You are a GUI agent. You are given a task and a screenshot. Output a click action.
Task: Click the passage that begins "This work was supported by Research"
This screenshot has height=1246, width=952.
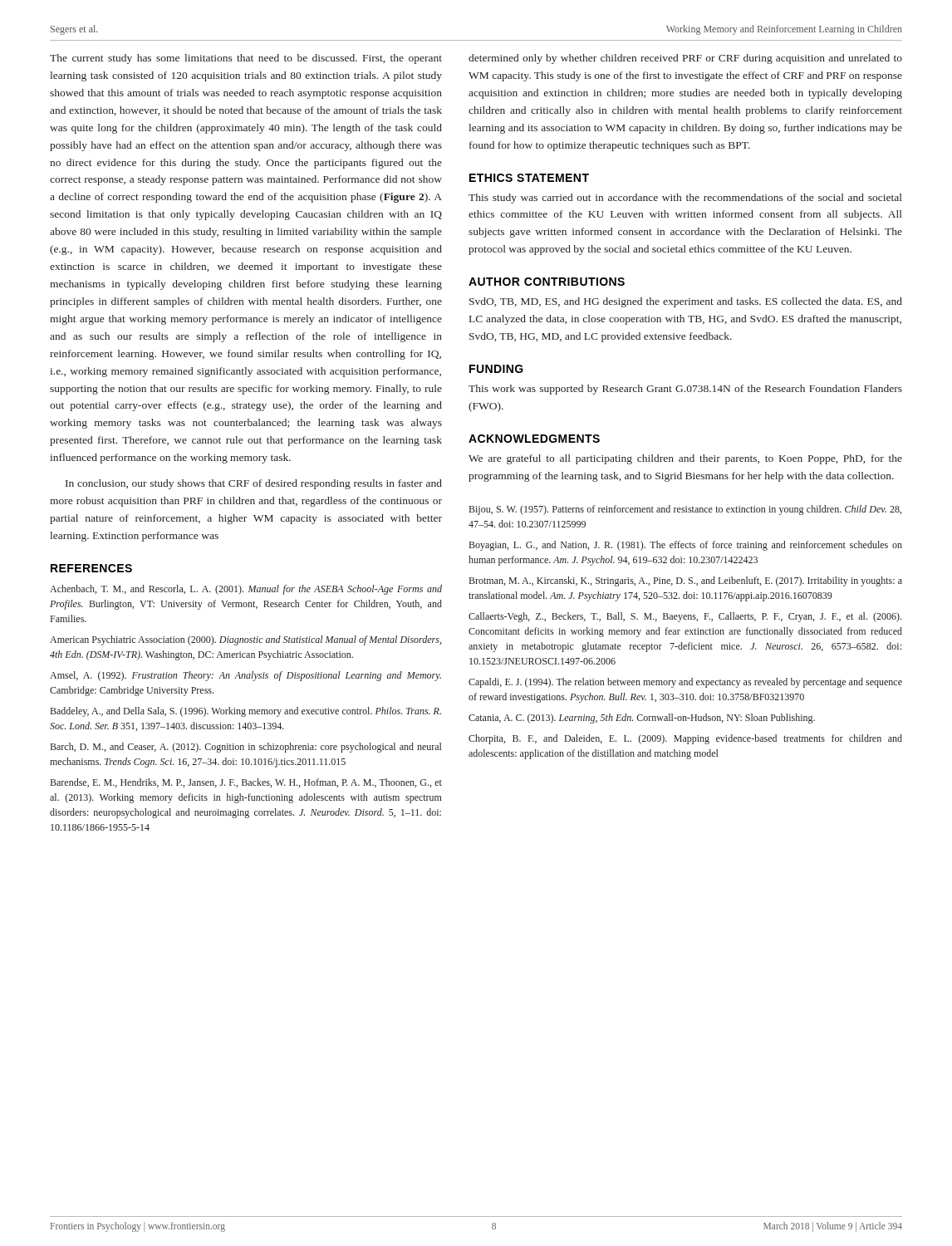coord(685,398)
